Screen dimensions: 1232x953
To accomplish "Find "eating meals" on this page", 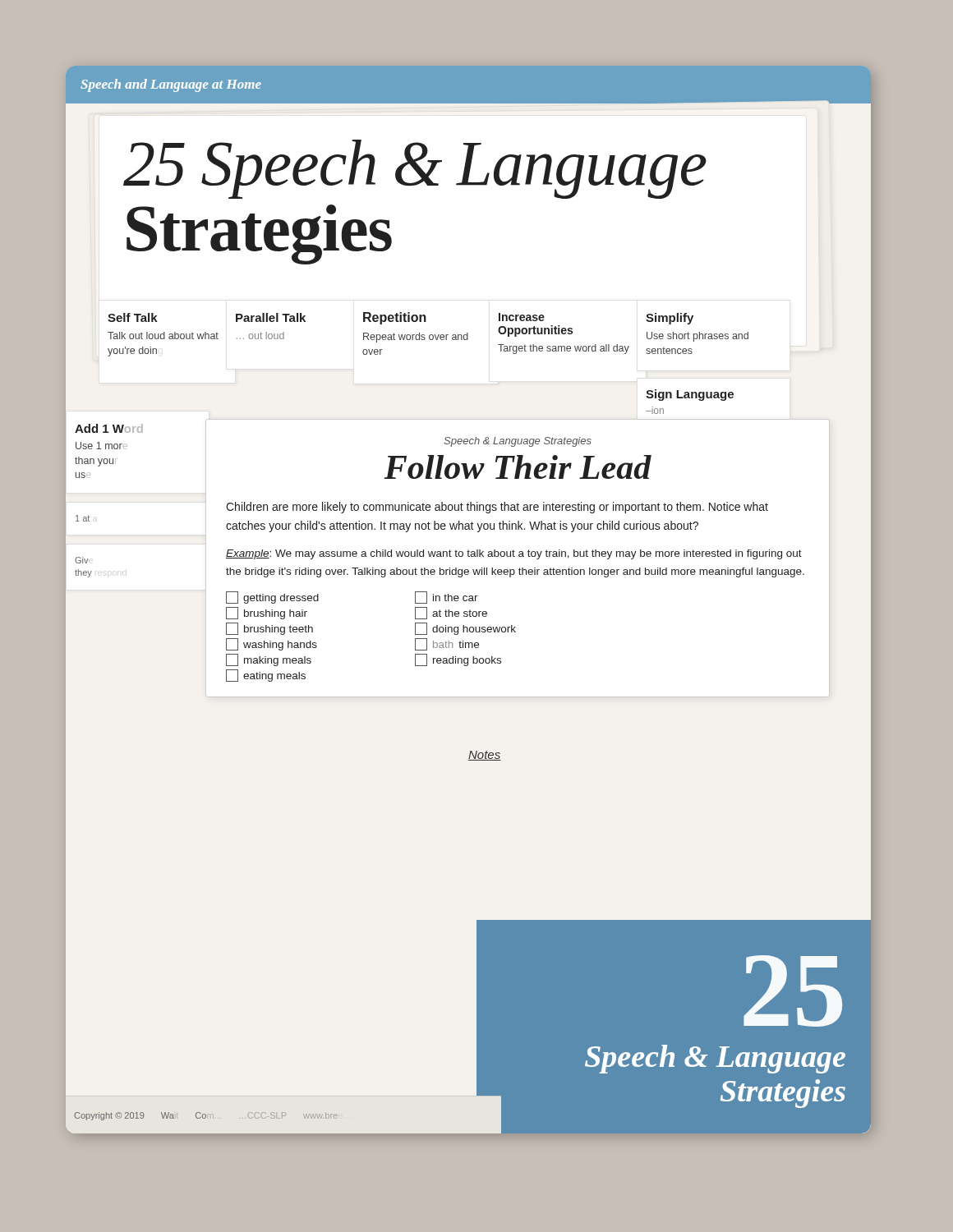I will point(266,676).
